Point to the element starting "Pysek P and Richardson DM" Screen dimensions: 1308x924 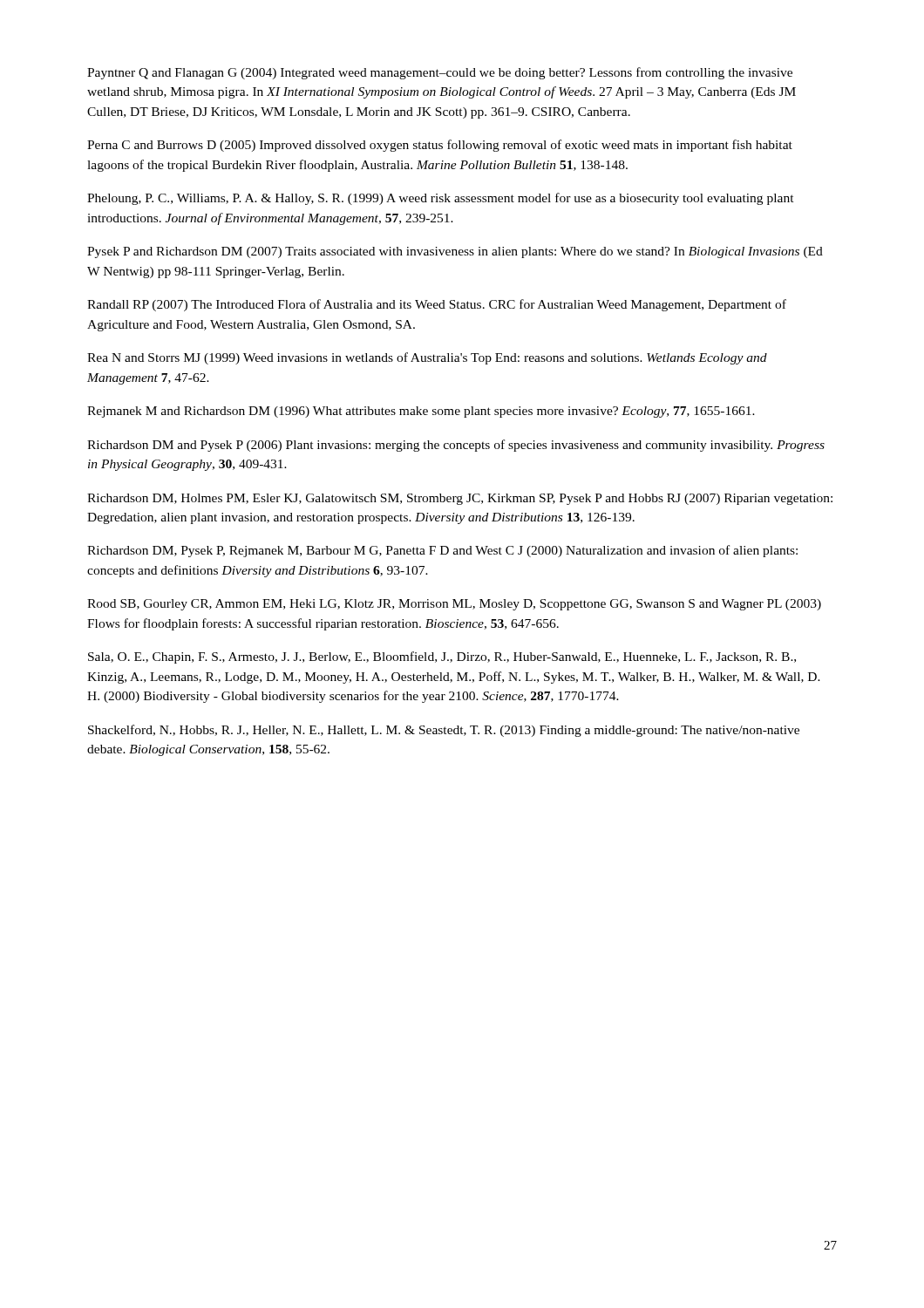pyautogui.click(x=455, y=261)
